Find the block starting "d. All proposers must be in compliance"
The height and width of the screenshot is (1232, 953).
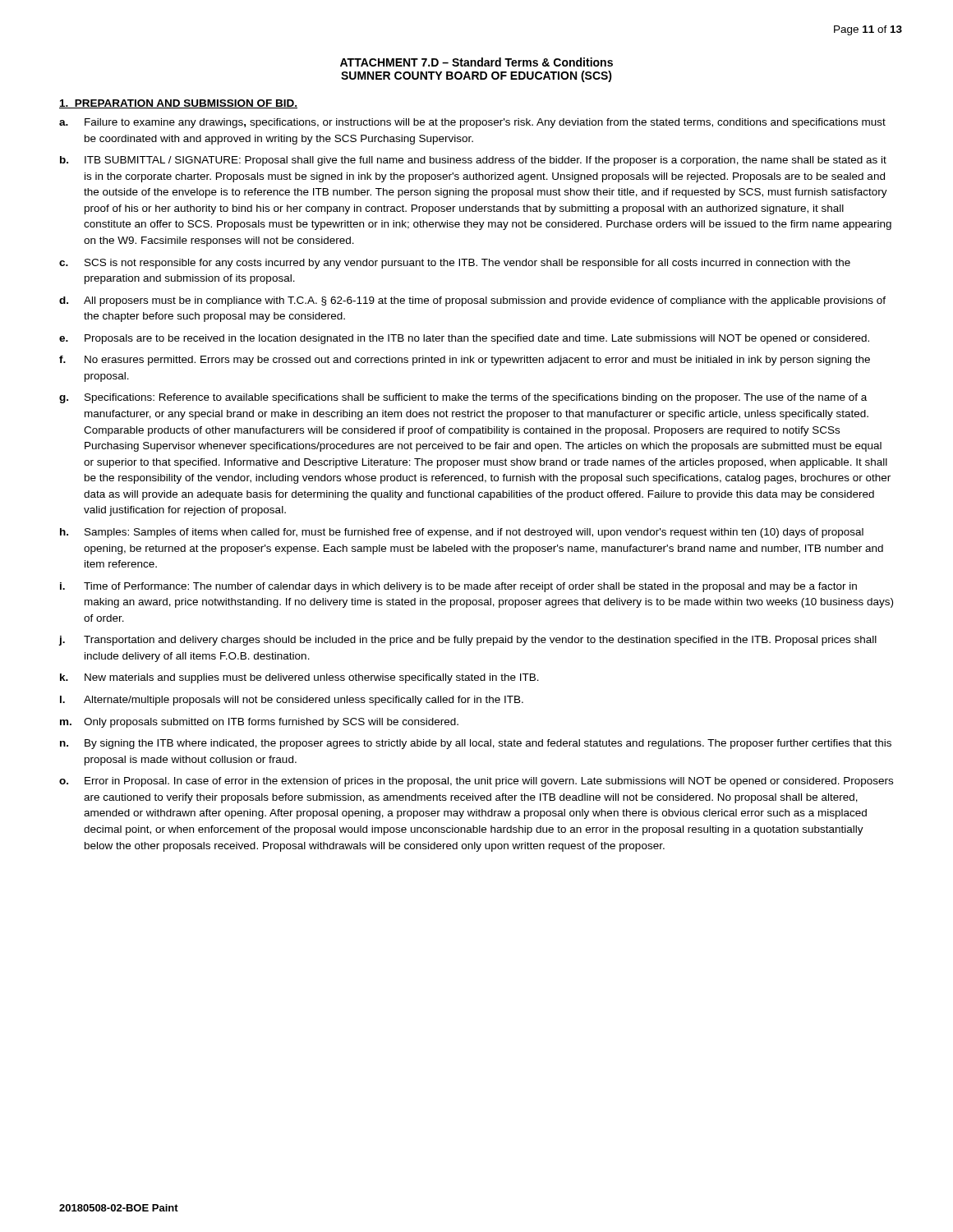(476, 308)
